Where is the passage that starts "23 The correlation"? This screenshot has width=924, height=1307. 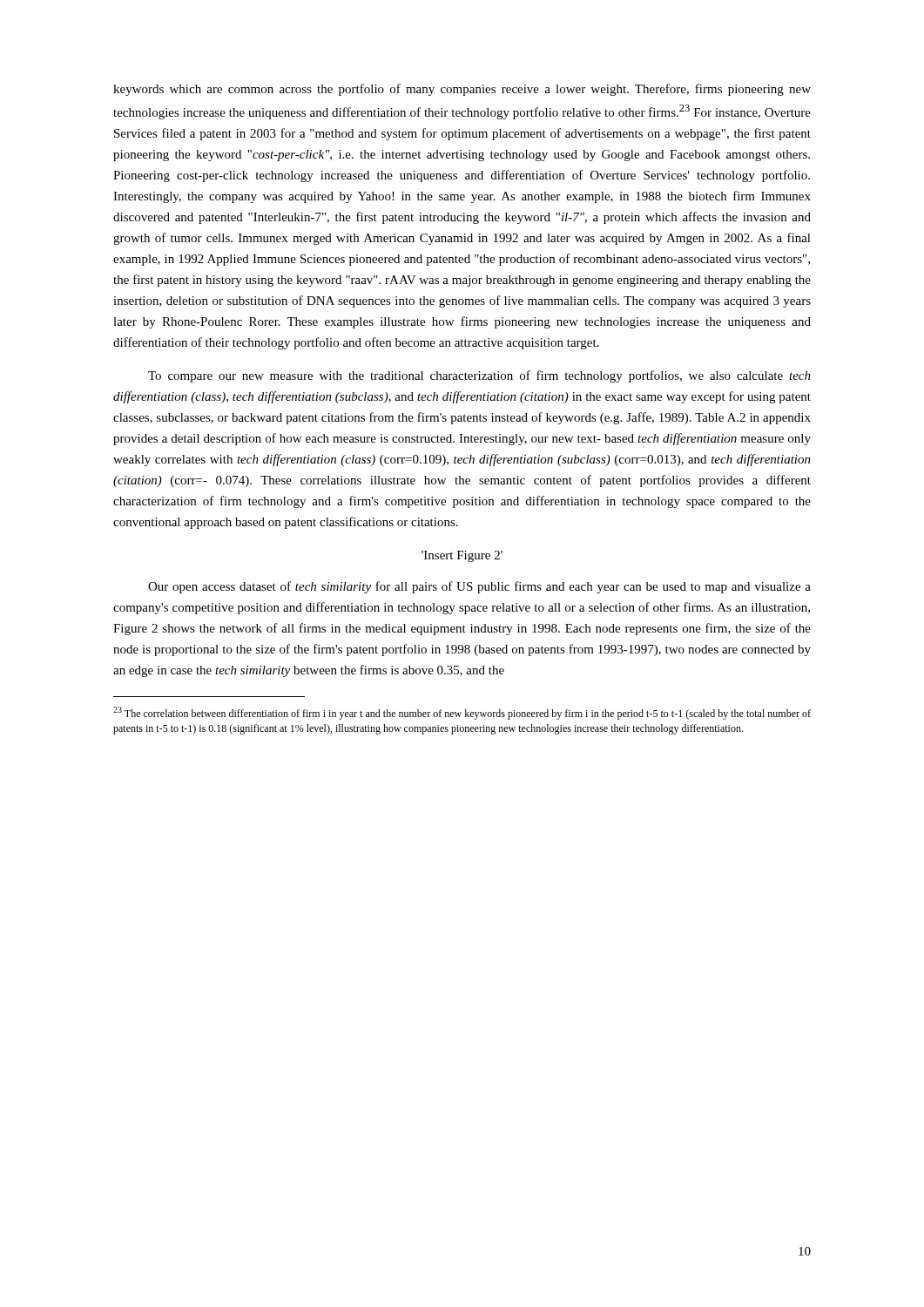(462, 720)
